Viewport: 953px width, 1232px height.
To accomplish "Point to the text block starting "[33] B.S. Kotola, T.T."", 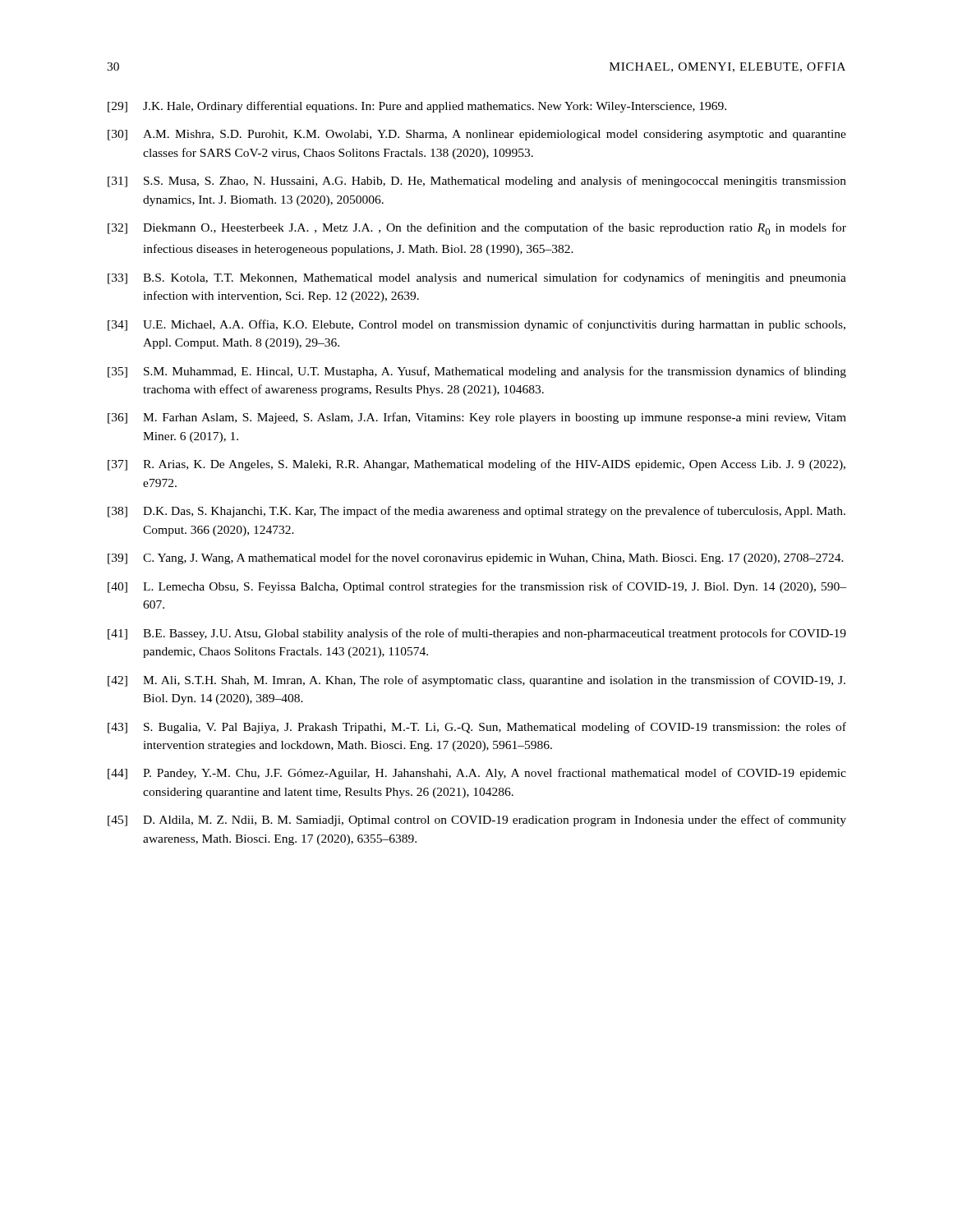I will coord(476,287).
